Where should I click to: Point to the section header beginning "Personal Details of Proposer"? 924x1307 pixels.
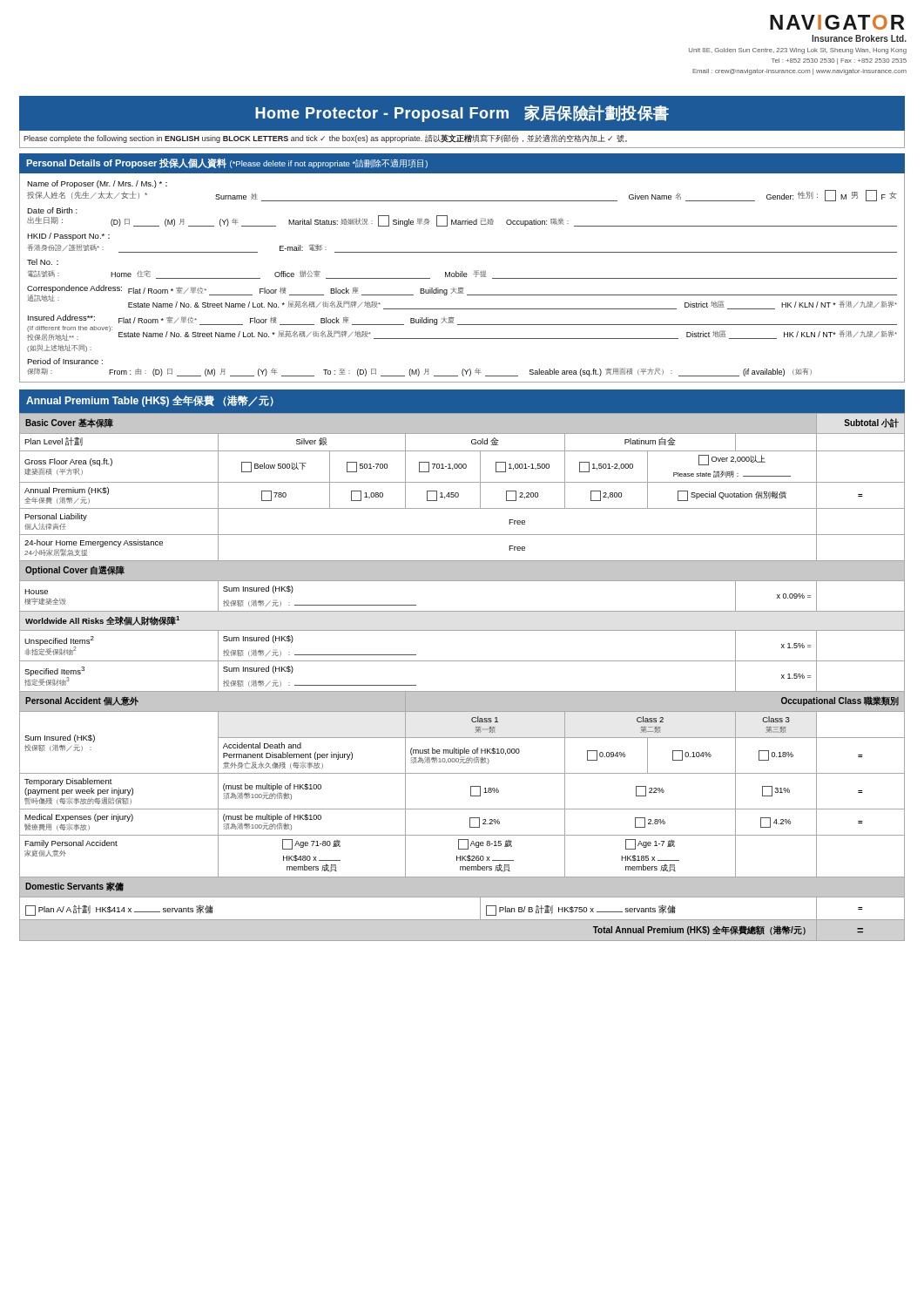click(227, 163)
